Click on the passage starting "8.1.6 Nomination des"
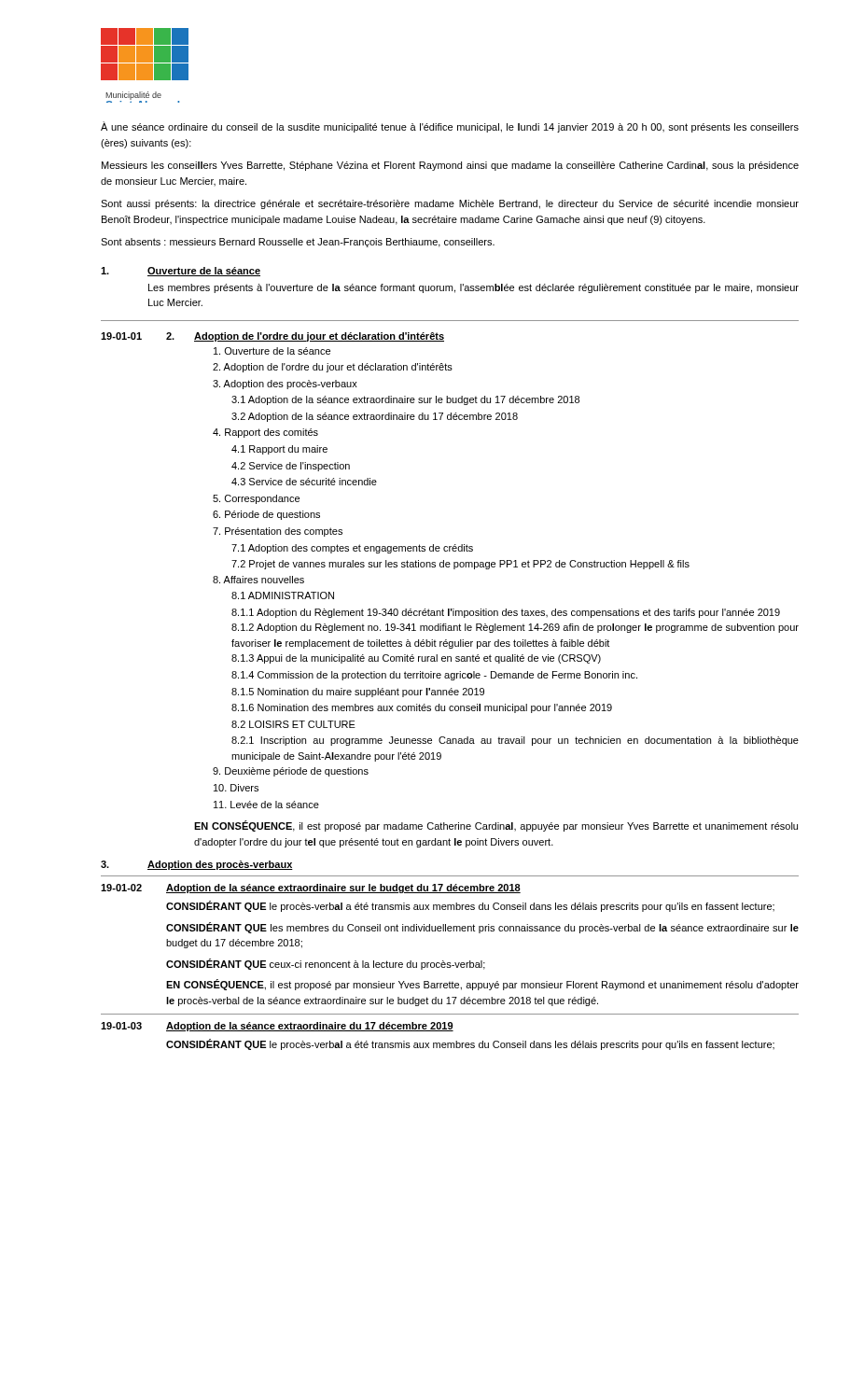Viewport: 850px width, 1400px height. [422, 708]
